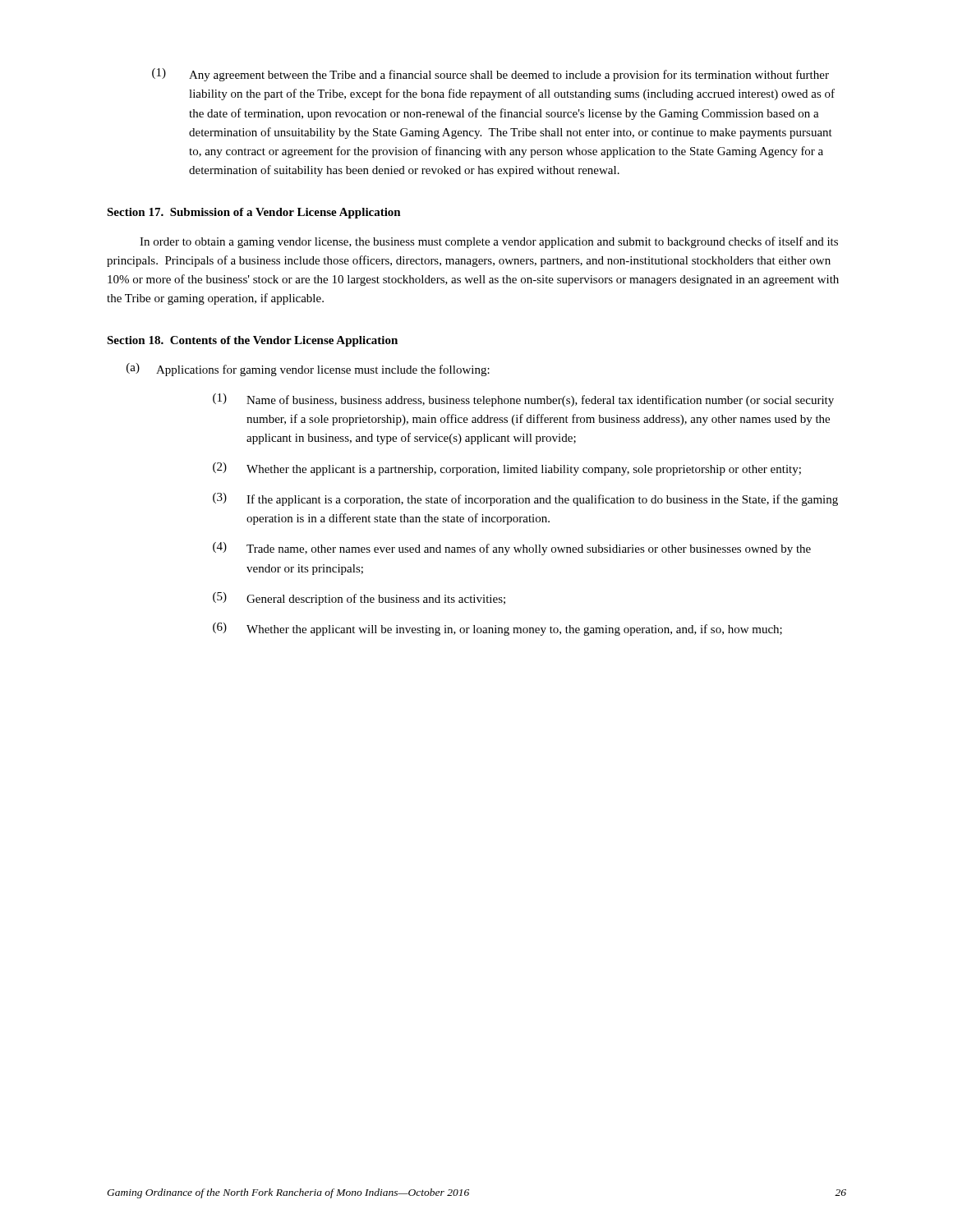Find the text starting "(4) Trade name, other names ever used"
Screen dimensions: 1232x953
513,559
